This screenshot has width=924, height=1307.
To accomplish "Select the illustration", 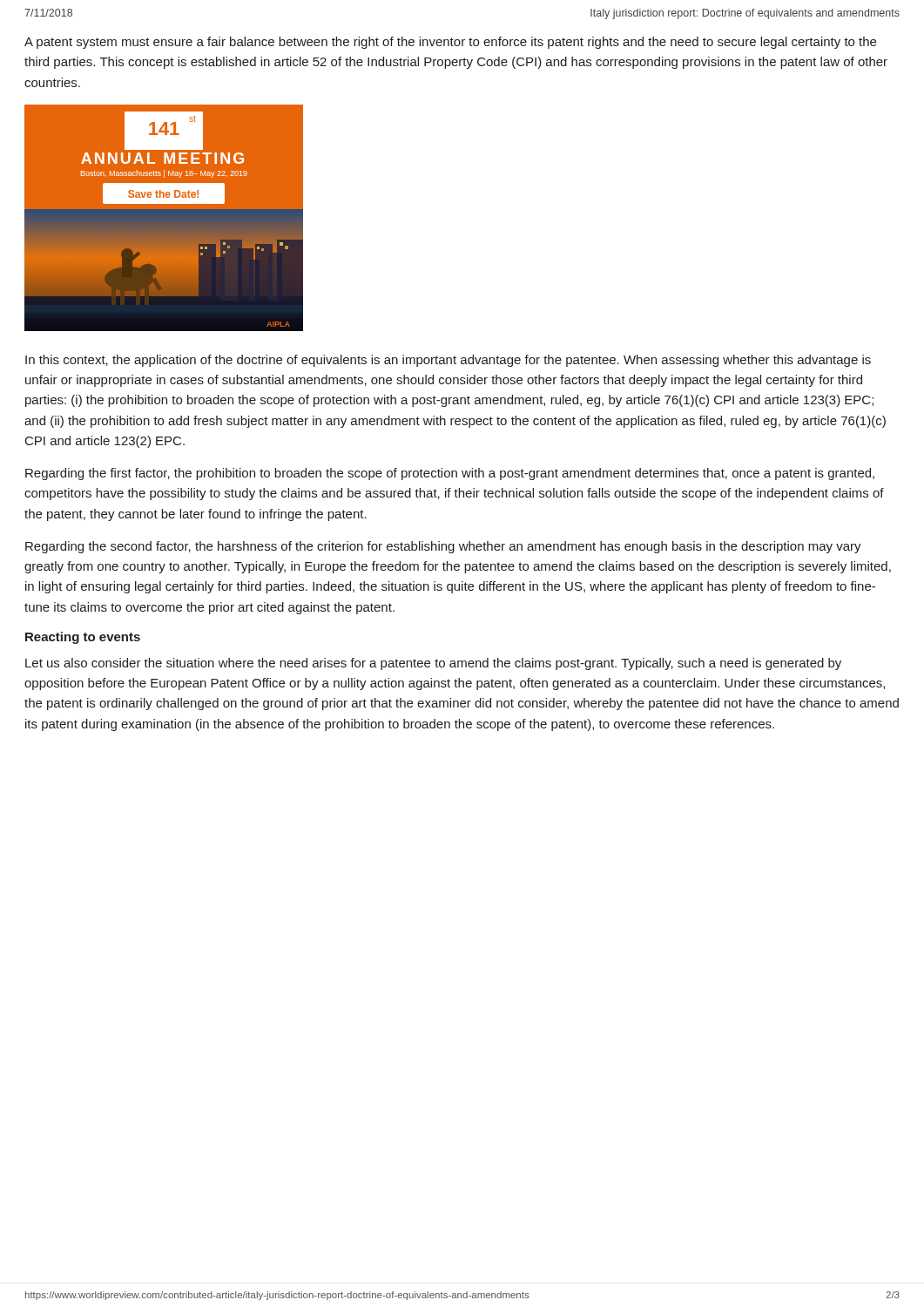I will click(x=164, y=219).
